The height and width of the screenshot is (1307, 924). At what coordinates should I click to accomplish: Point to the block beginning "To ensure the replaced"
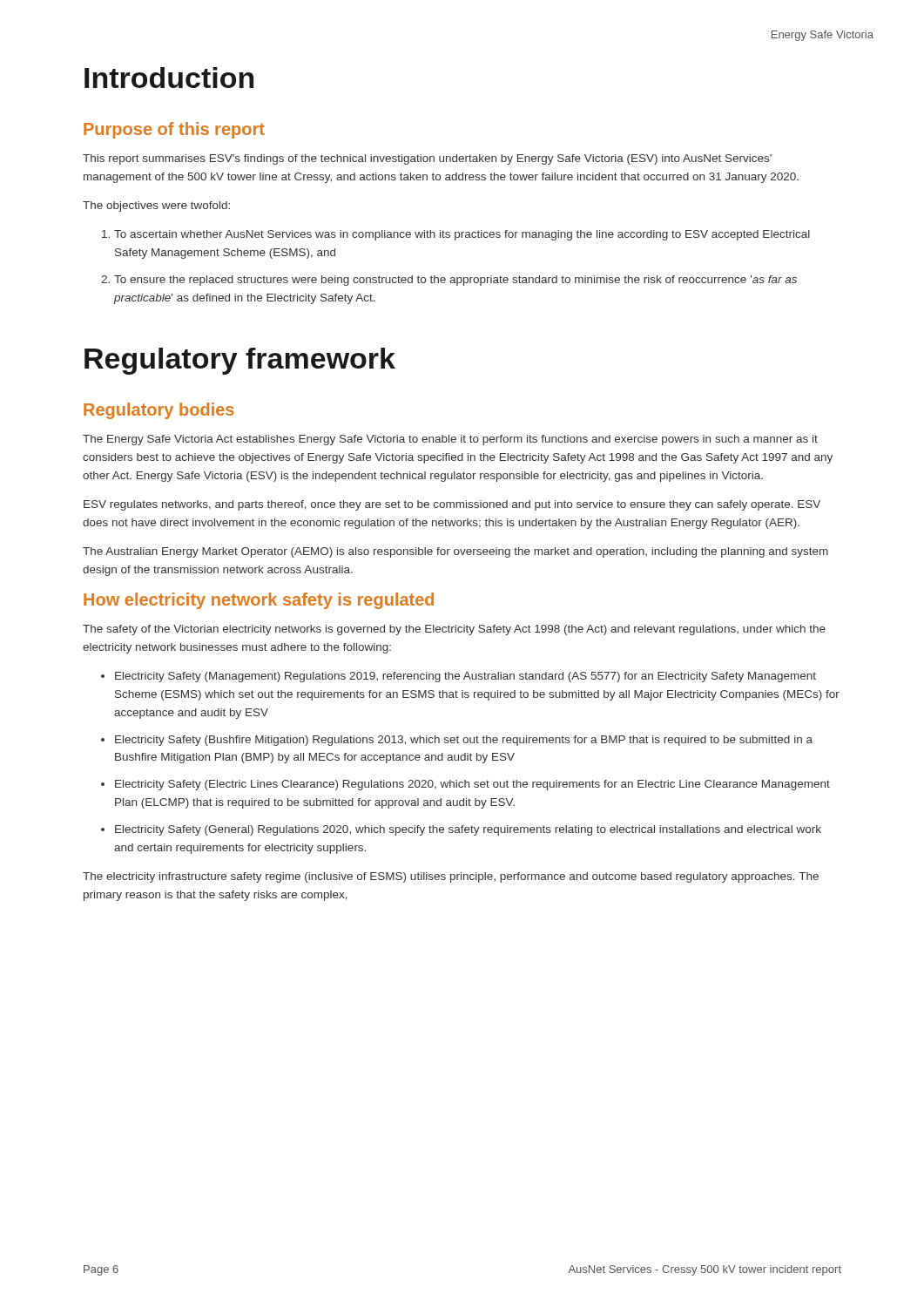456,288
